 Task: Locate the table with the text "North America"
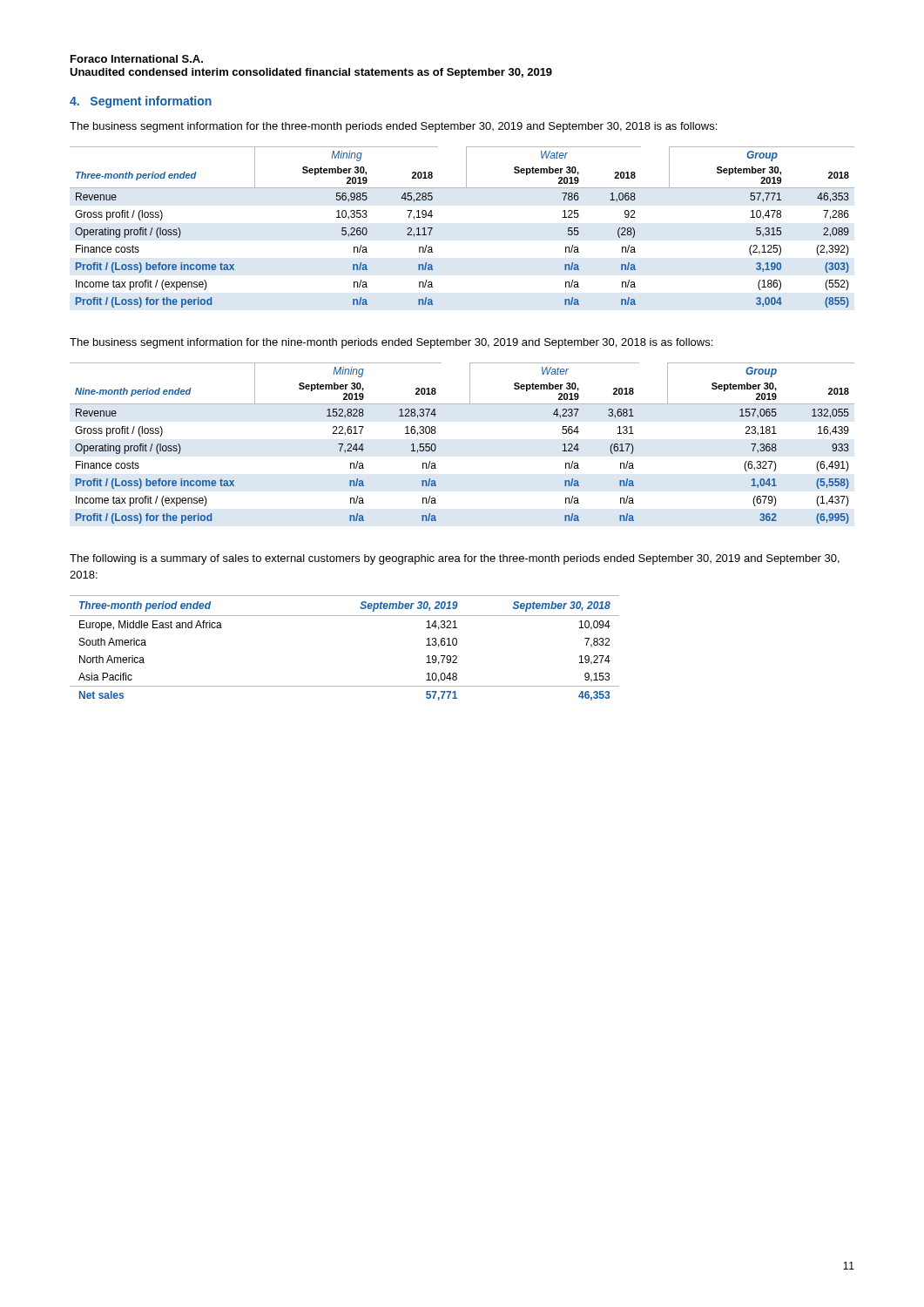[x=462, y=649]
